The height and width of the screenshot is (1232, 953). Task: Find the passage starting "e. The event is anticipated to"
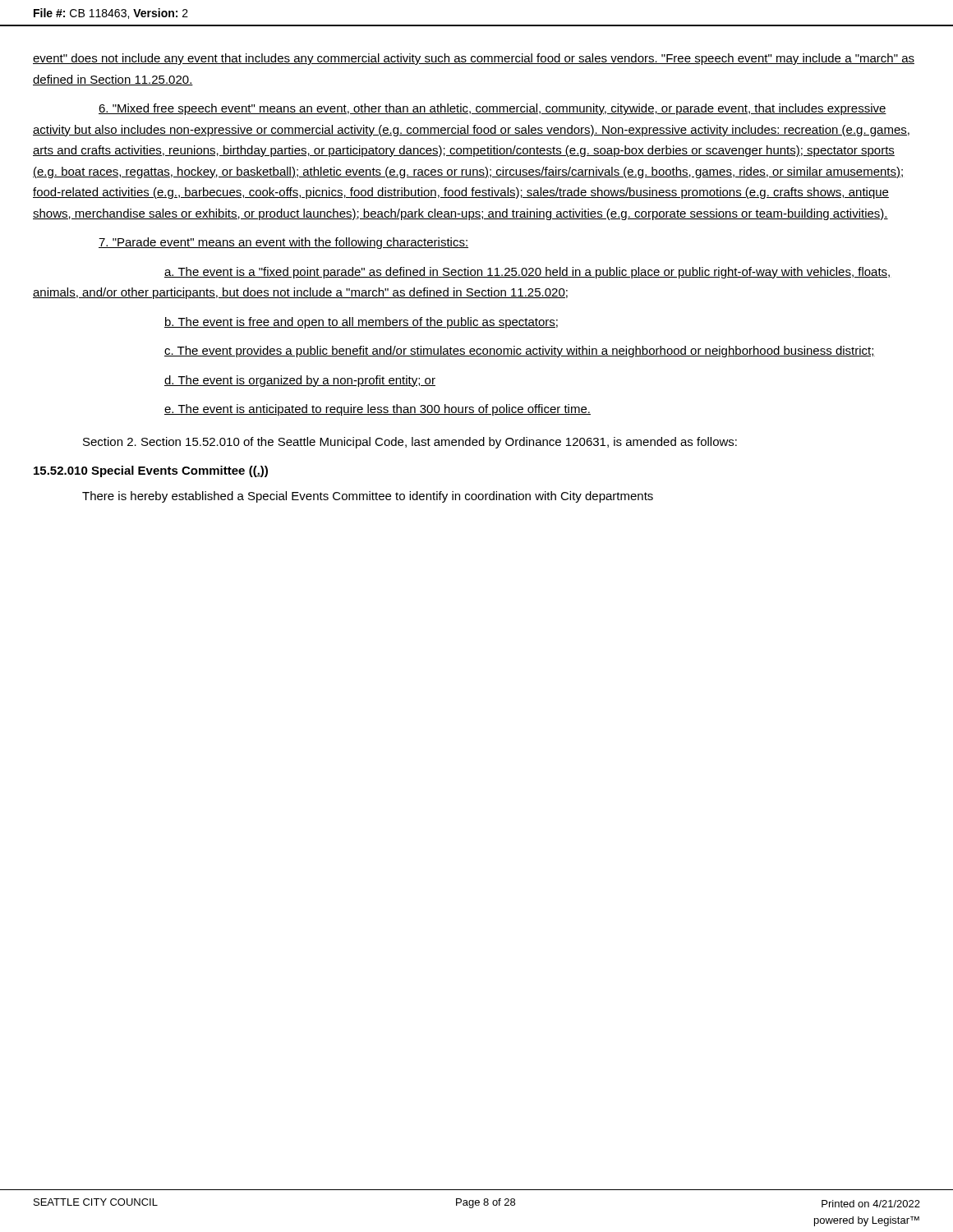pyautogui.click(x=377, y=409)
